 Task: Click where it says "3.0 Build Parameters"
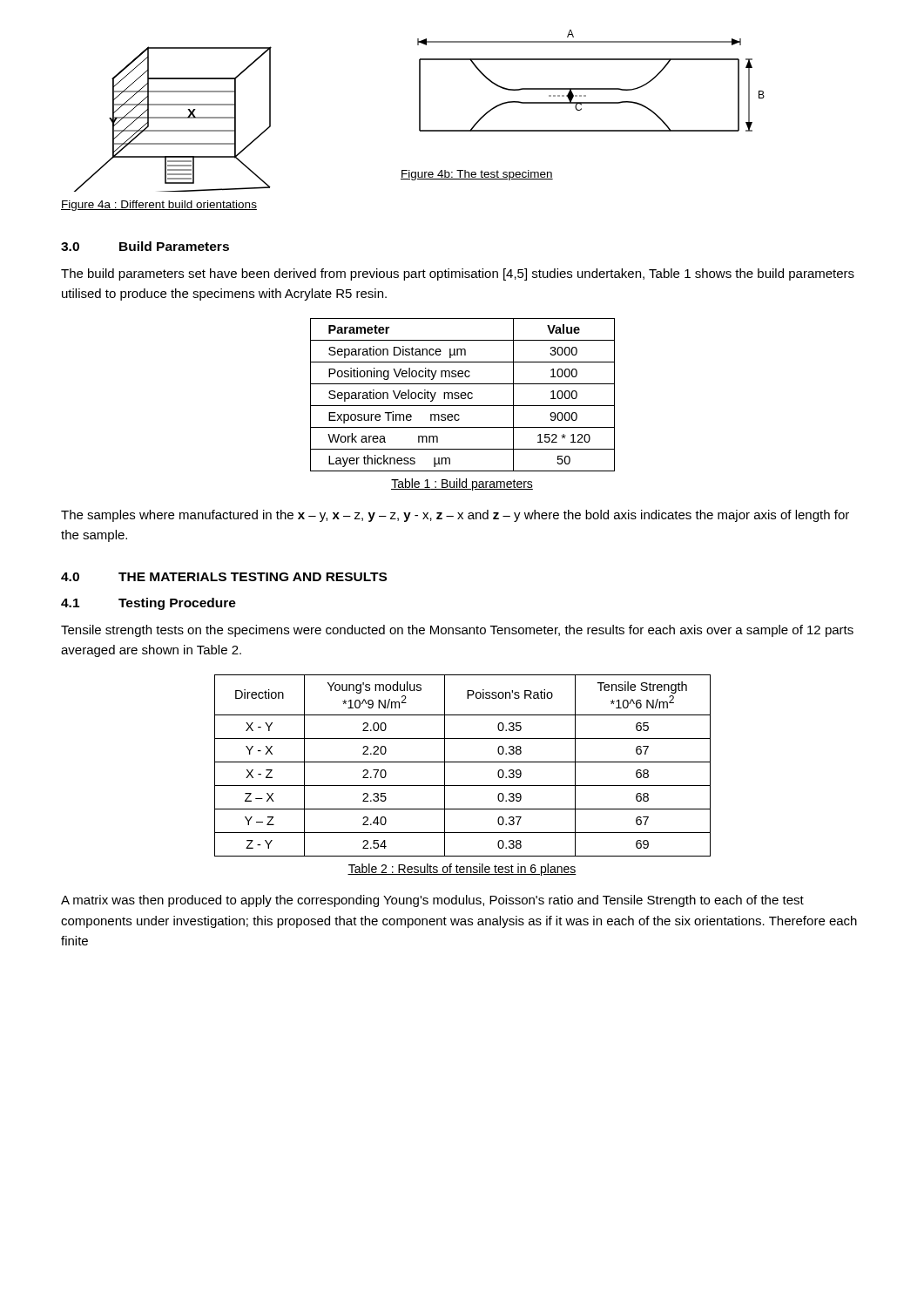tap(145, 247)
